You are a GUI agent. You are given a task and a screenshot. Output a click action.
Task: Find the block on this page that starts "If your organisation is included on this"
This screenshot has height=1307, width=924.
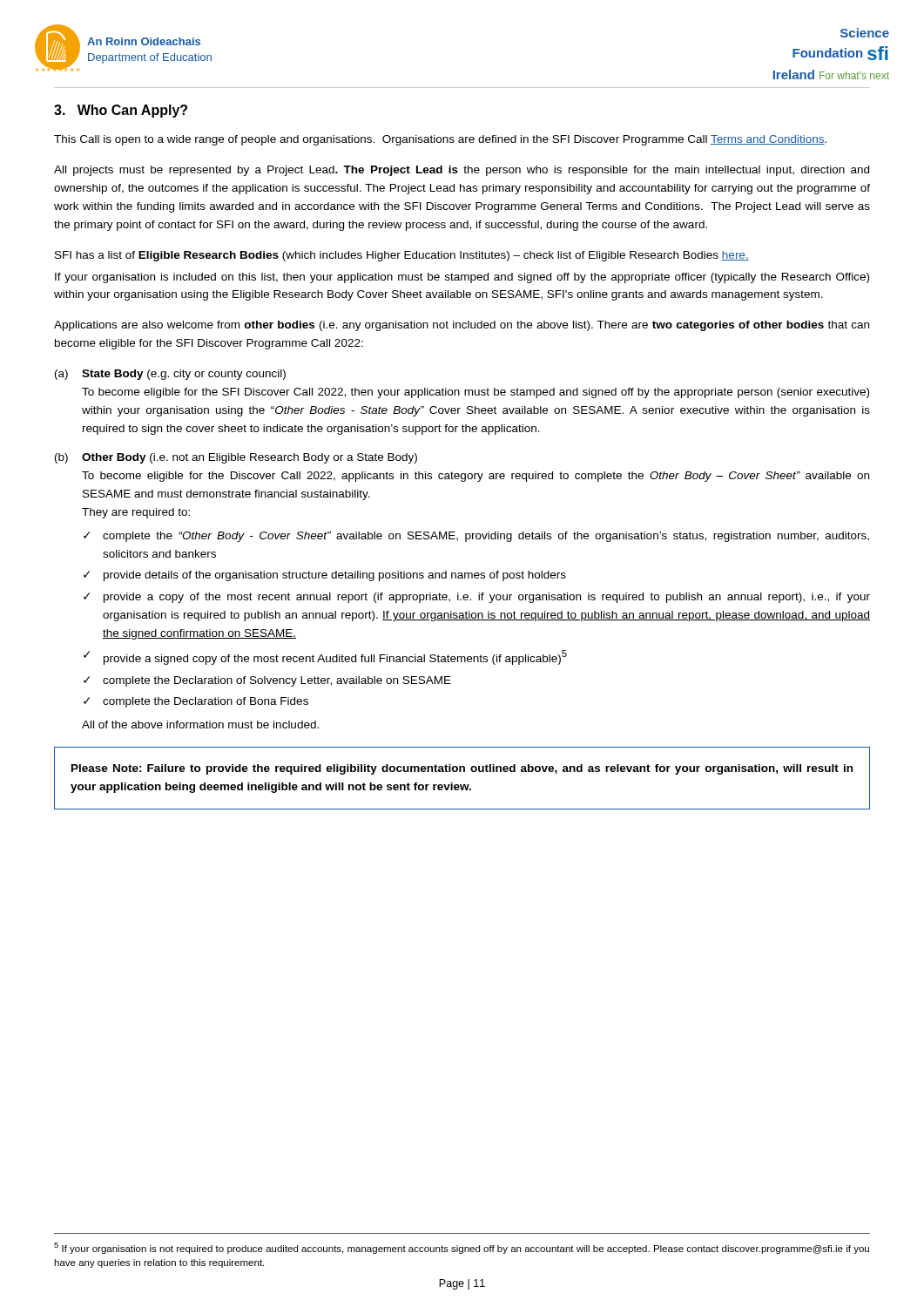tap(462, 285)
